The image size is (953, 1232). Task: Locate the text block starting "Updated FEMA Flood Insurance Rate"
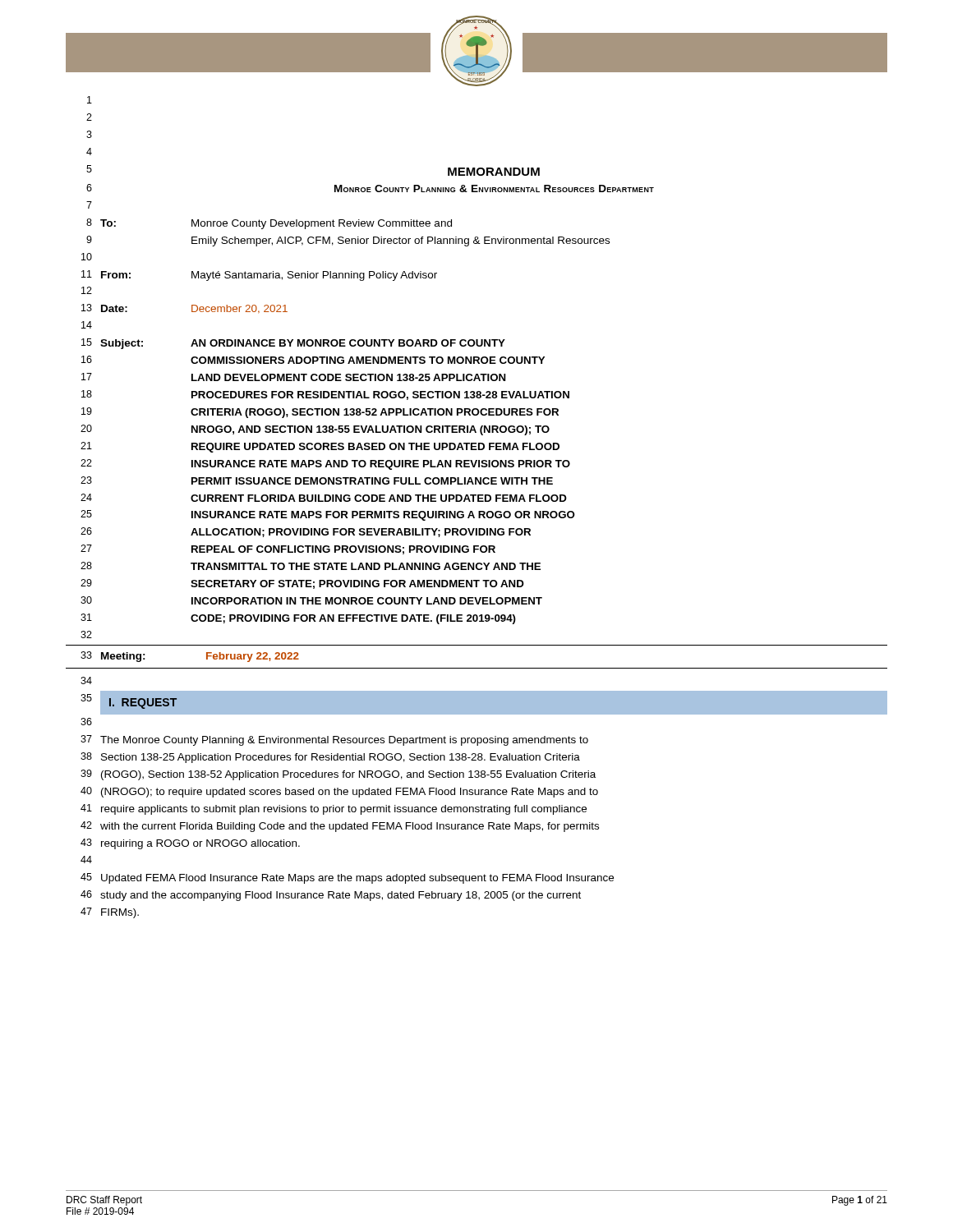357,877
